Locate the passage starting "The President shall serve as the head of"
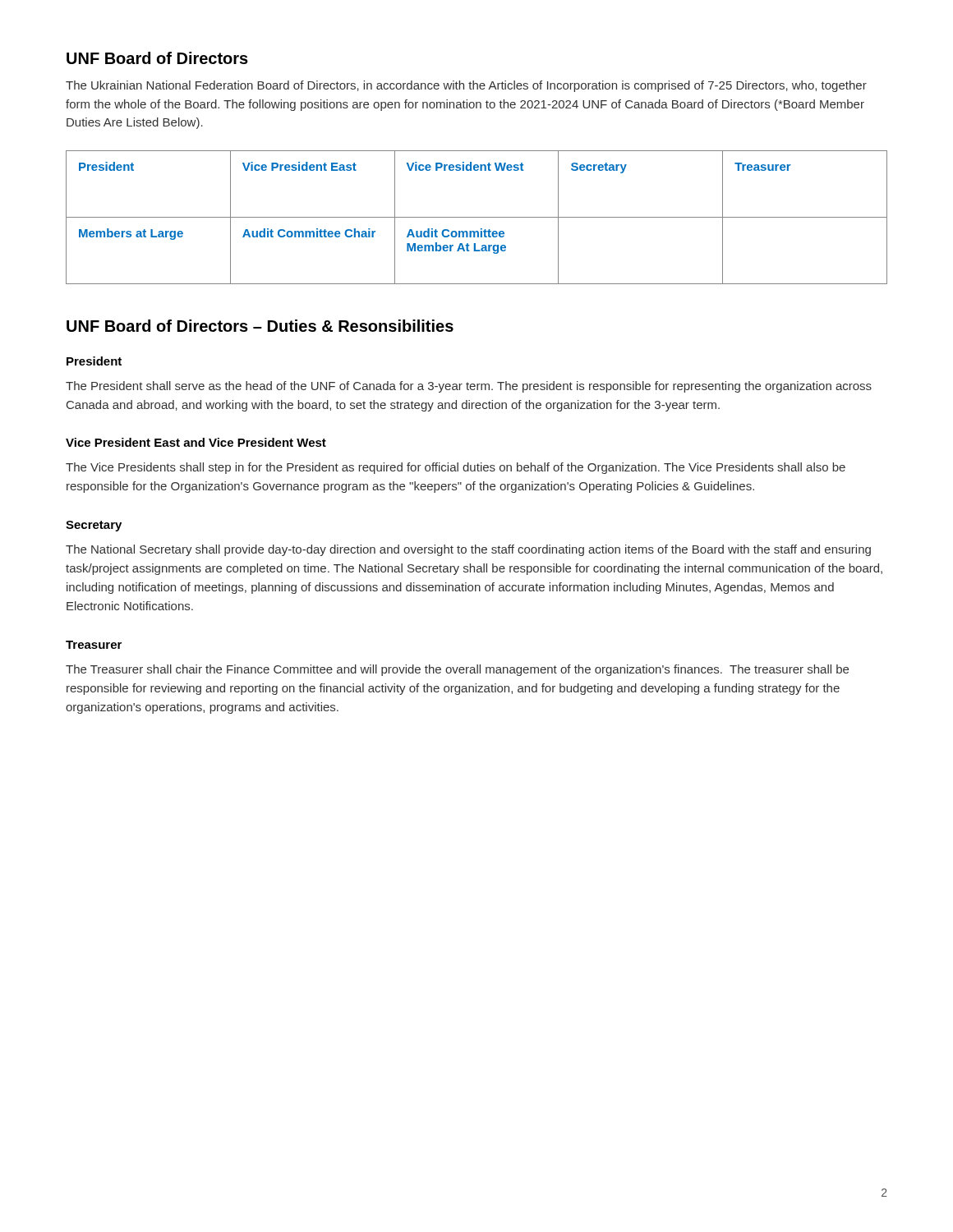 469,395
